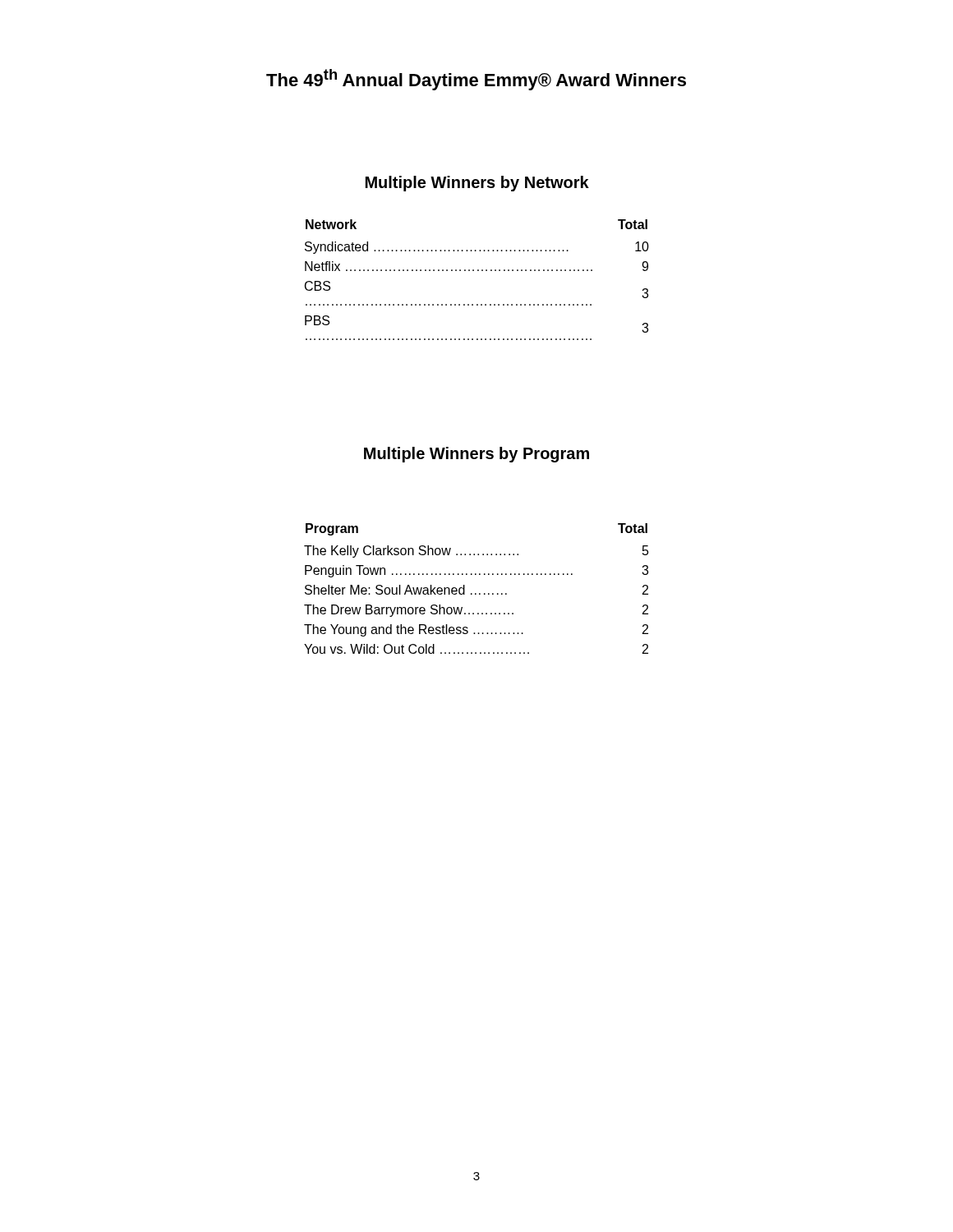Select the table that reads "Shelter Me: Soul Awakened"
The width and height of the screenshot is (953, 1232).
[476, 590]
